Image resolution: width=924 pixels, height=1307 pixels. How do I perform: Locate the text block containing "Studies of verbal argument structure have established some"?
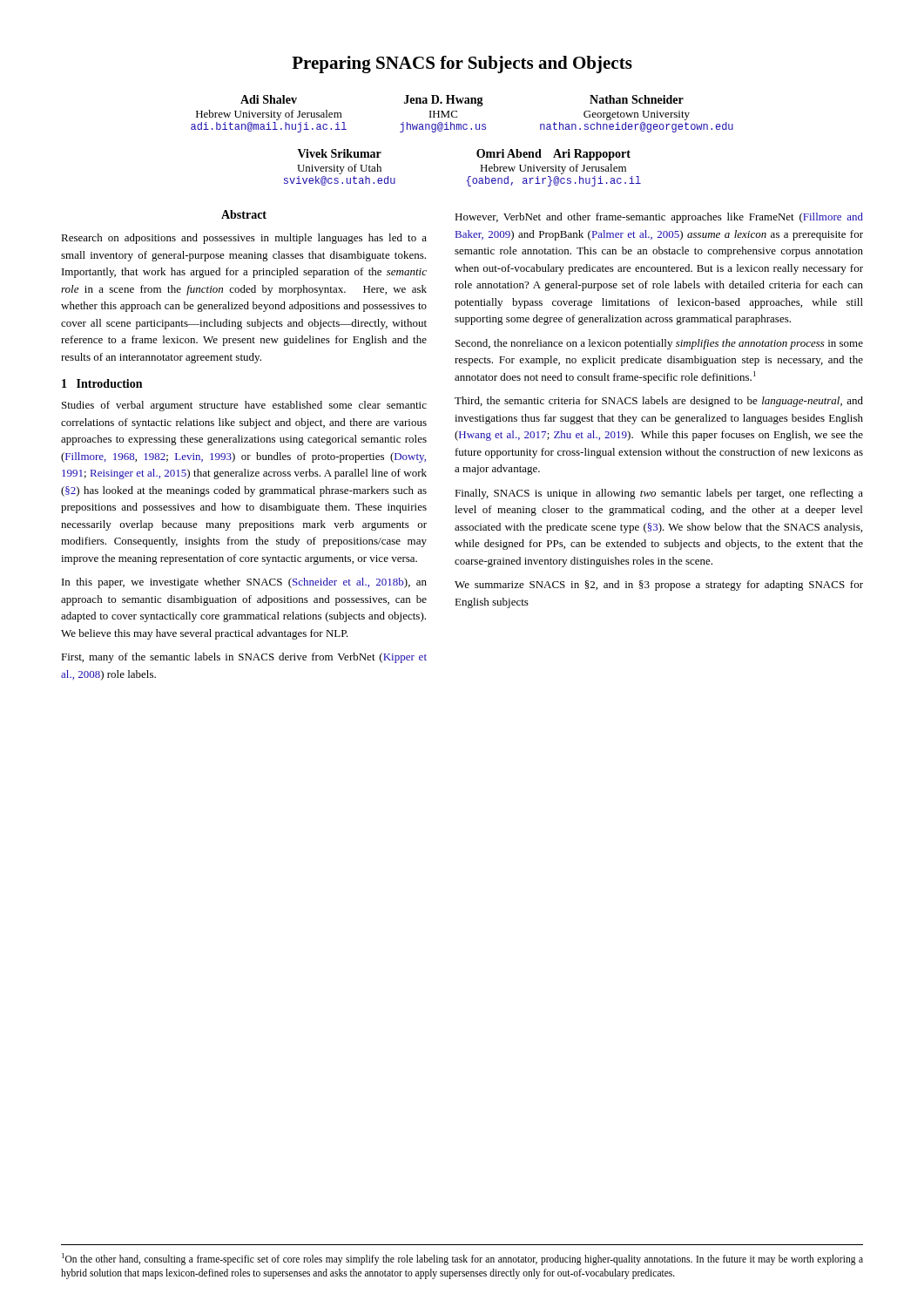click(x=244, y=481)
